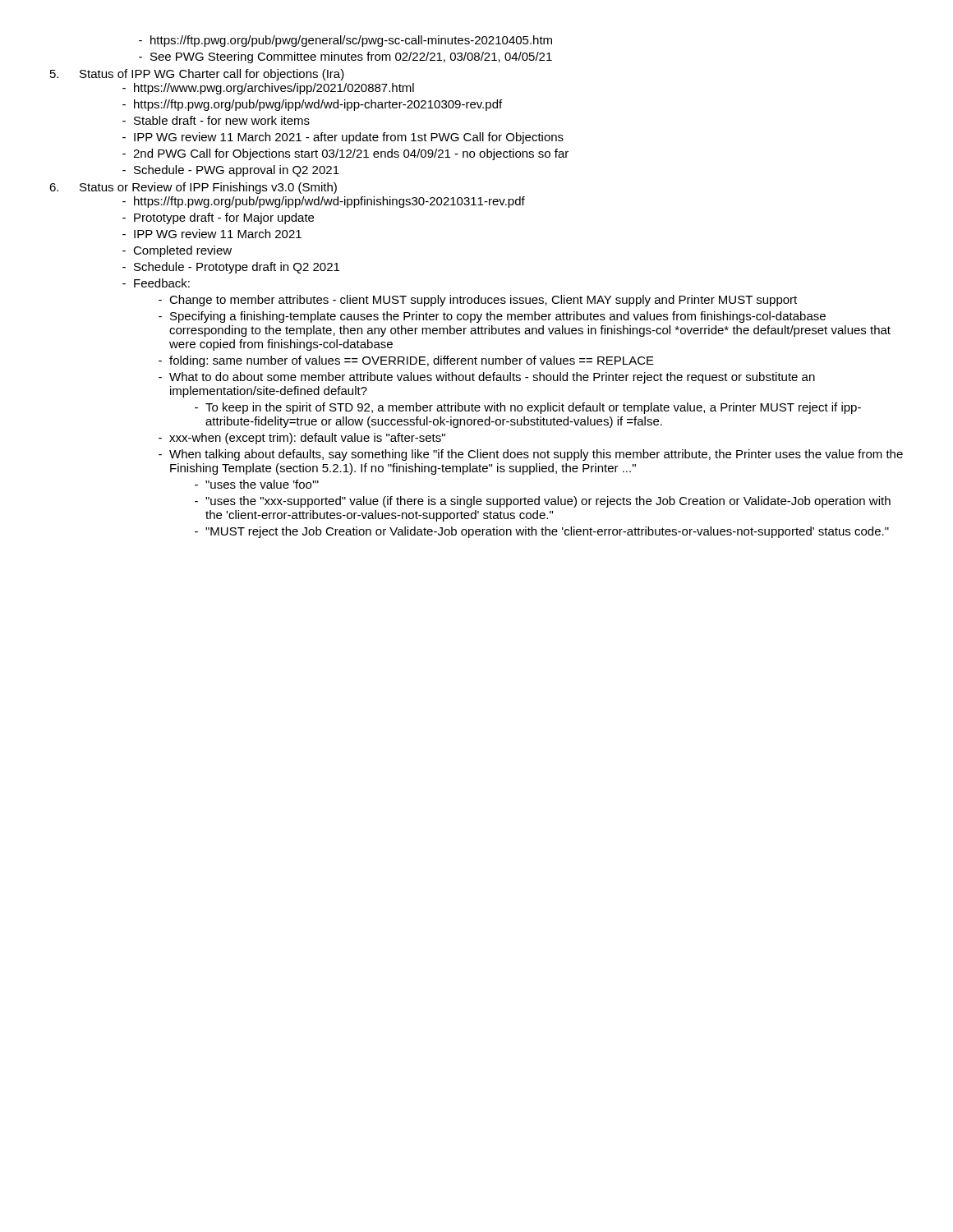Find the text starting "- Schedule - Prototype draft in"
Image resolution: width=953 pixels, height=1232 pixels.
pos(227,267)
